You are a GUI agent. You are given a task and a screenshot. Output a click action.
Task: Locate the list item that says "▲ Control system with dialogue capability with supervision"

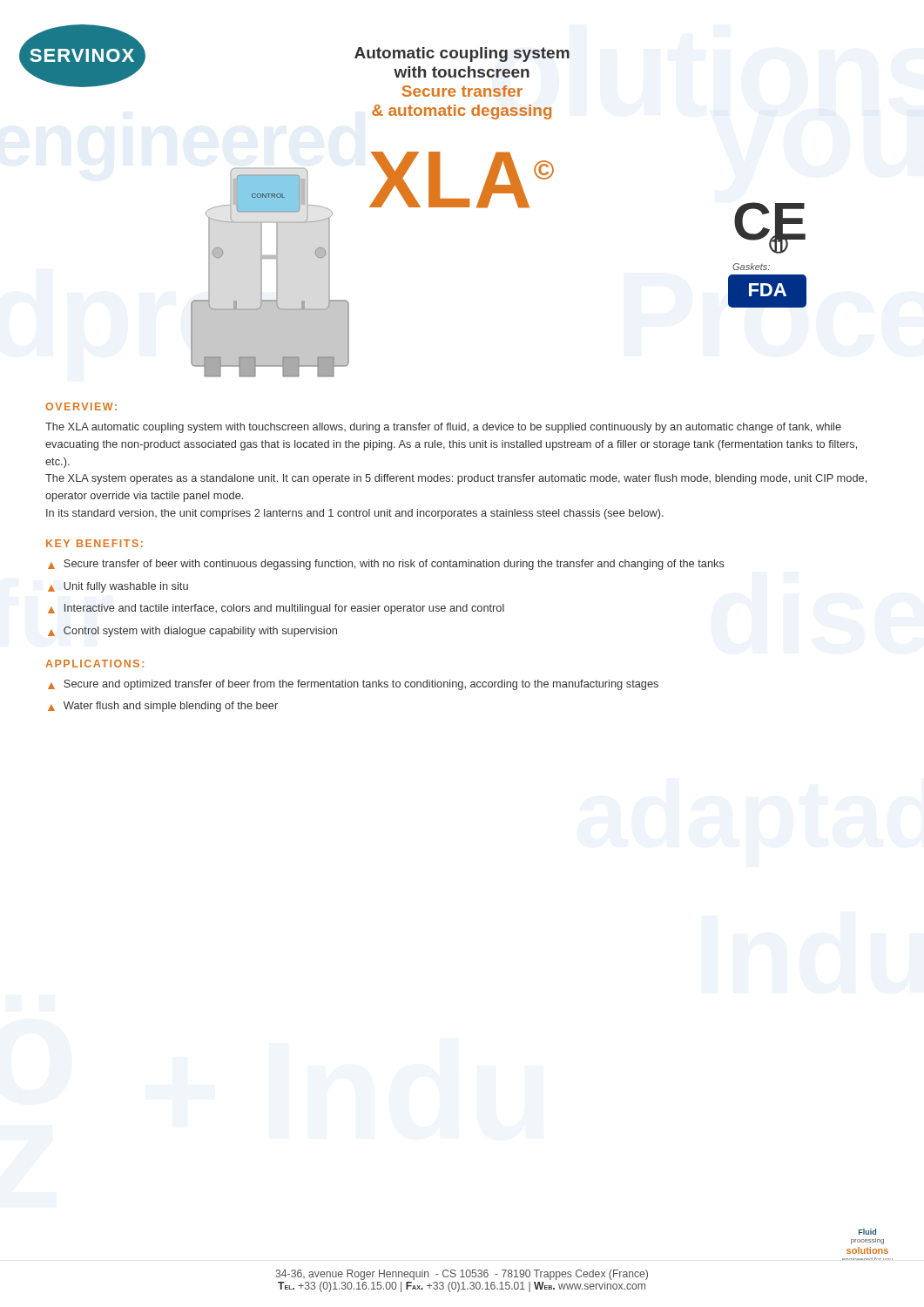pyautogui.click(x=192, y=632)
